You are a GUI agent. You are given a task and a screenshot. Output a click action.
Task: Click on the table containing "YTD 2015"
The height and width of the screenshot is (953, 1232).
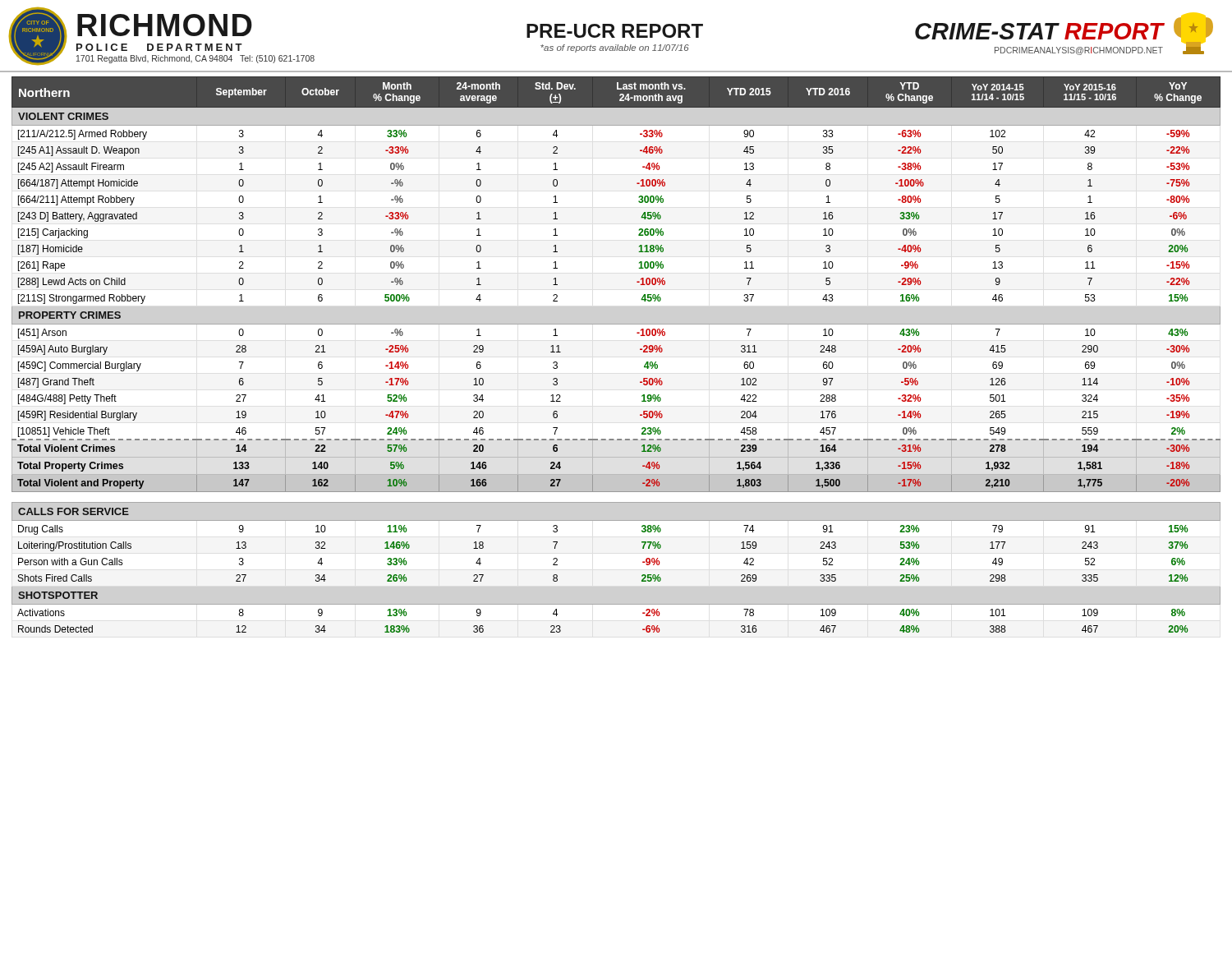(616, 355)
